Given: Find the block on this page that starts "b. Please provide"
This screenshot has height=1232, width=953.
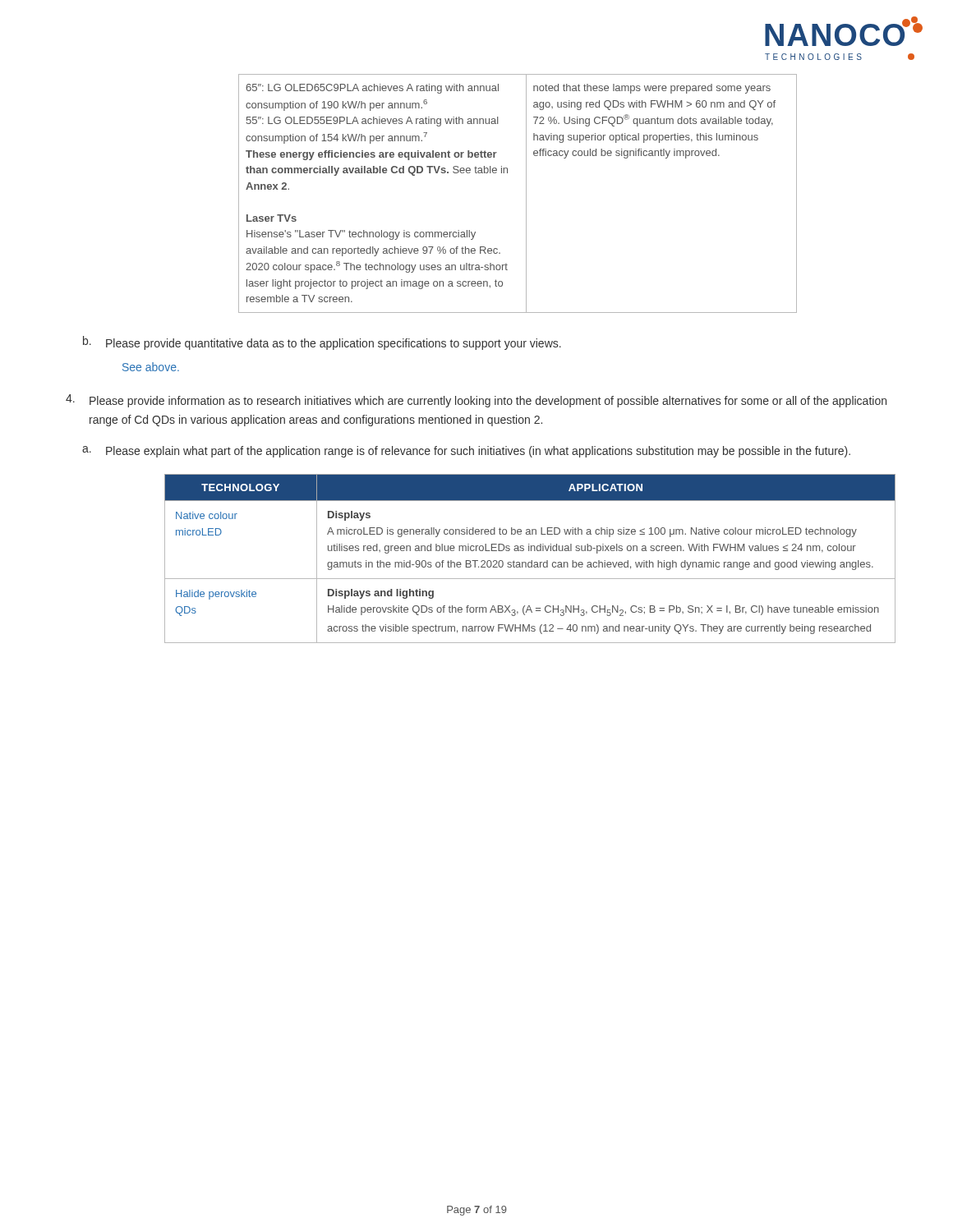Looking at the screenshot, I should (x=322, y=343).
